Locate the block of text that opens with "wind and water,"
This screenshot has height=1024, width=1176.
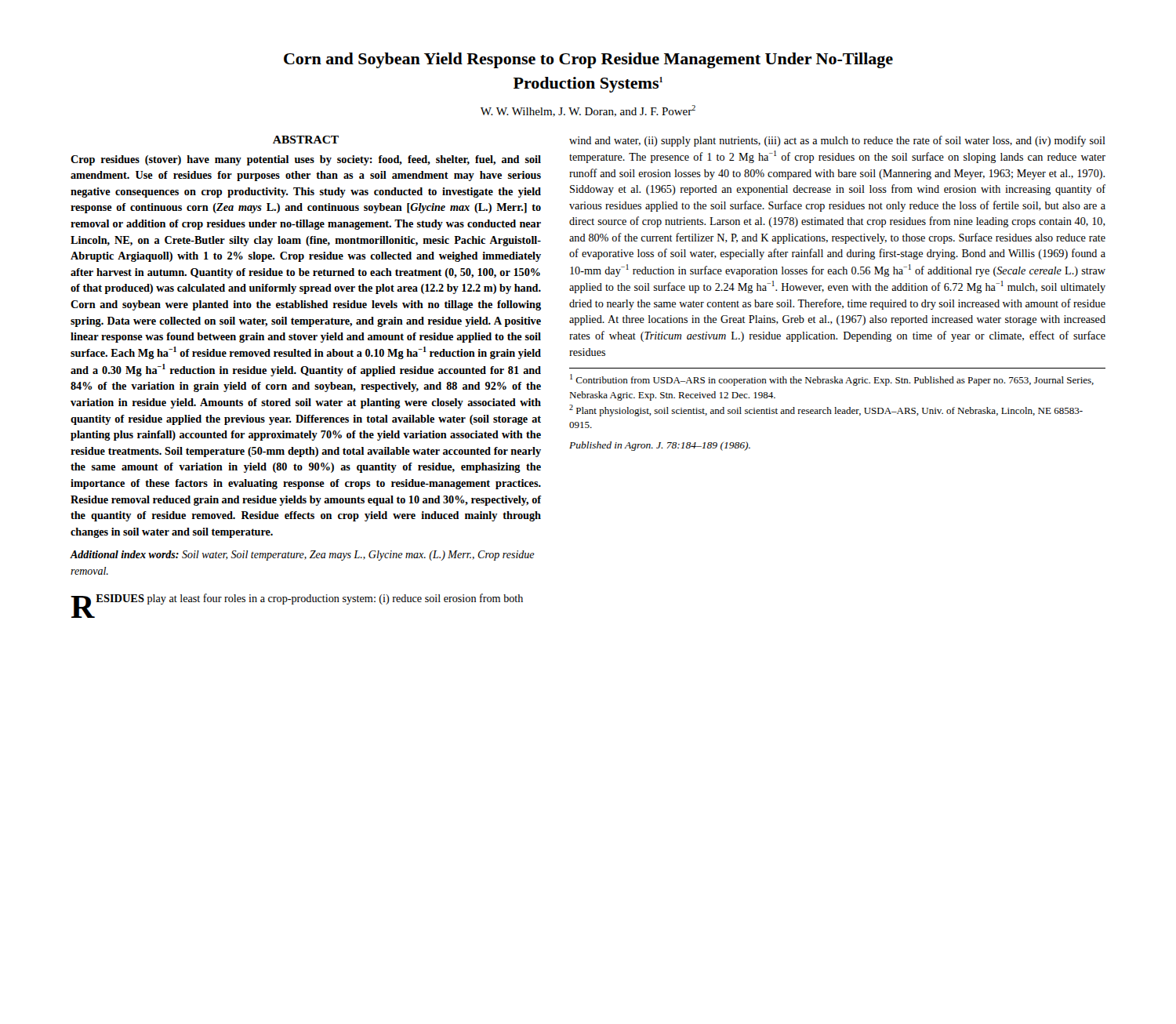point(837,246)
